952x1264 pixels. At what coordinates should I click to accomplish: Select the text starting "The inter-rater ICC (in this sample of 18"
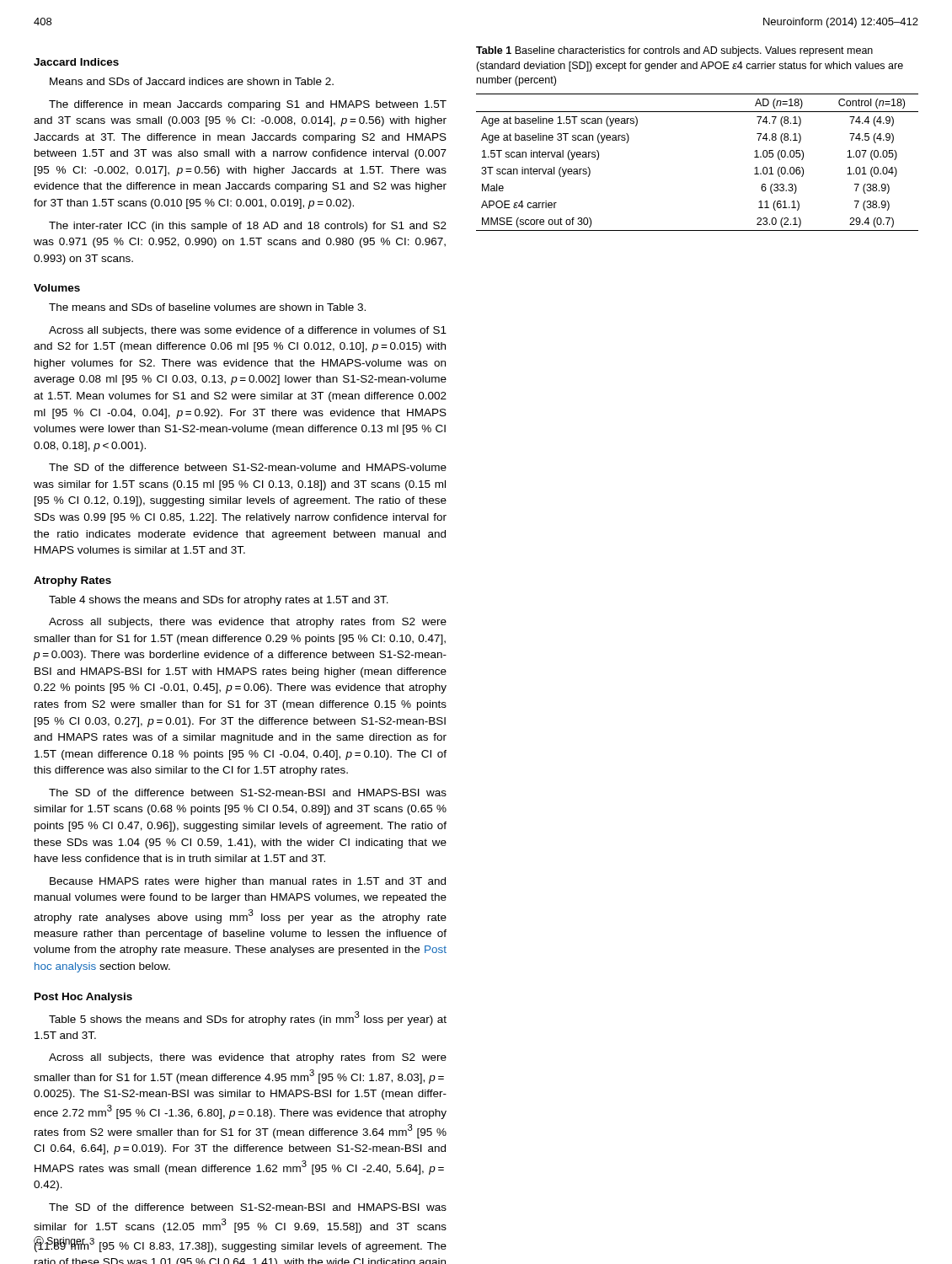pyautogui.click(x=240, y=241)
